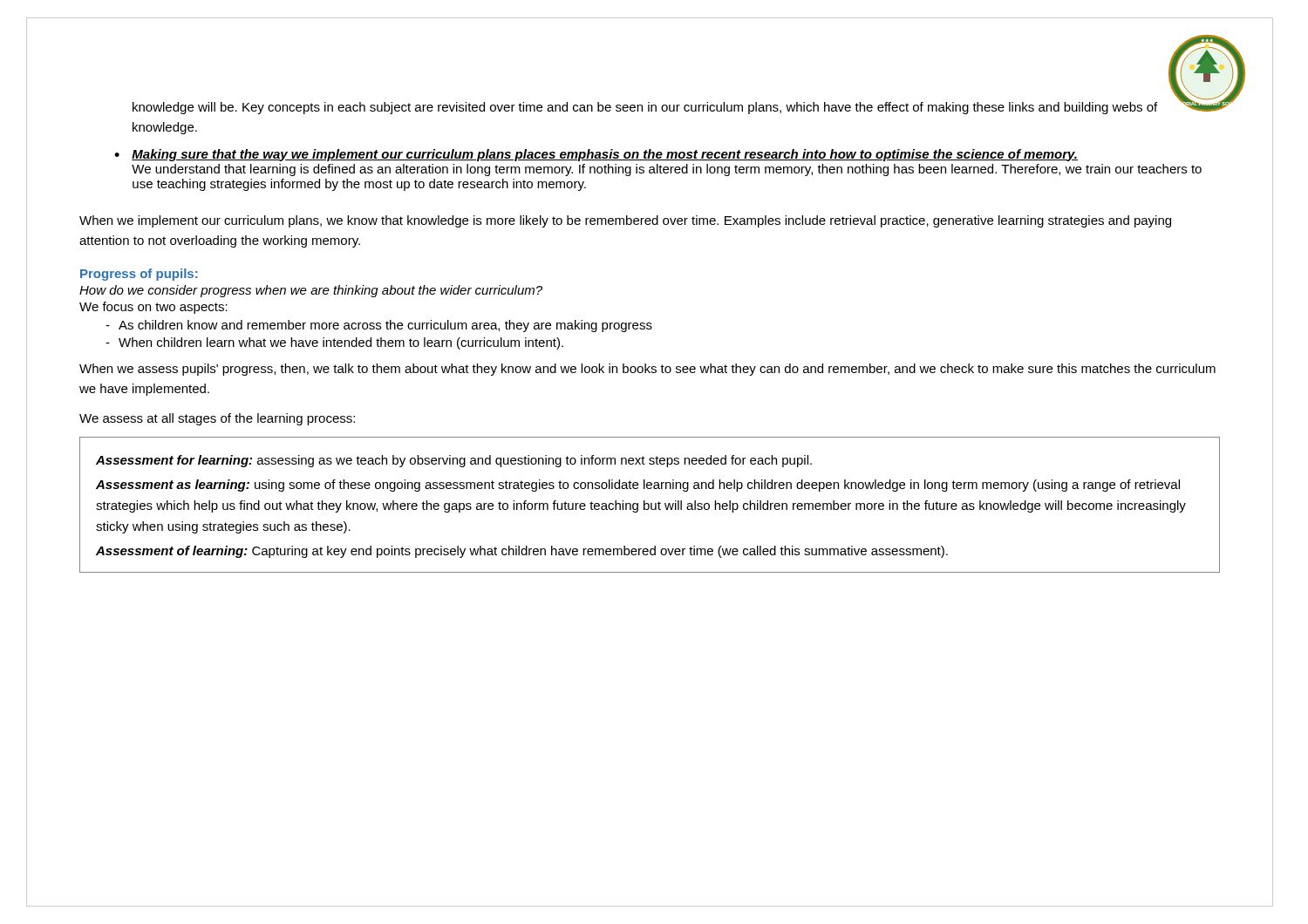Click the section header

point(139,273)
